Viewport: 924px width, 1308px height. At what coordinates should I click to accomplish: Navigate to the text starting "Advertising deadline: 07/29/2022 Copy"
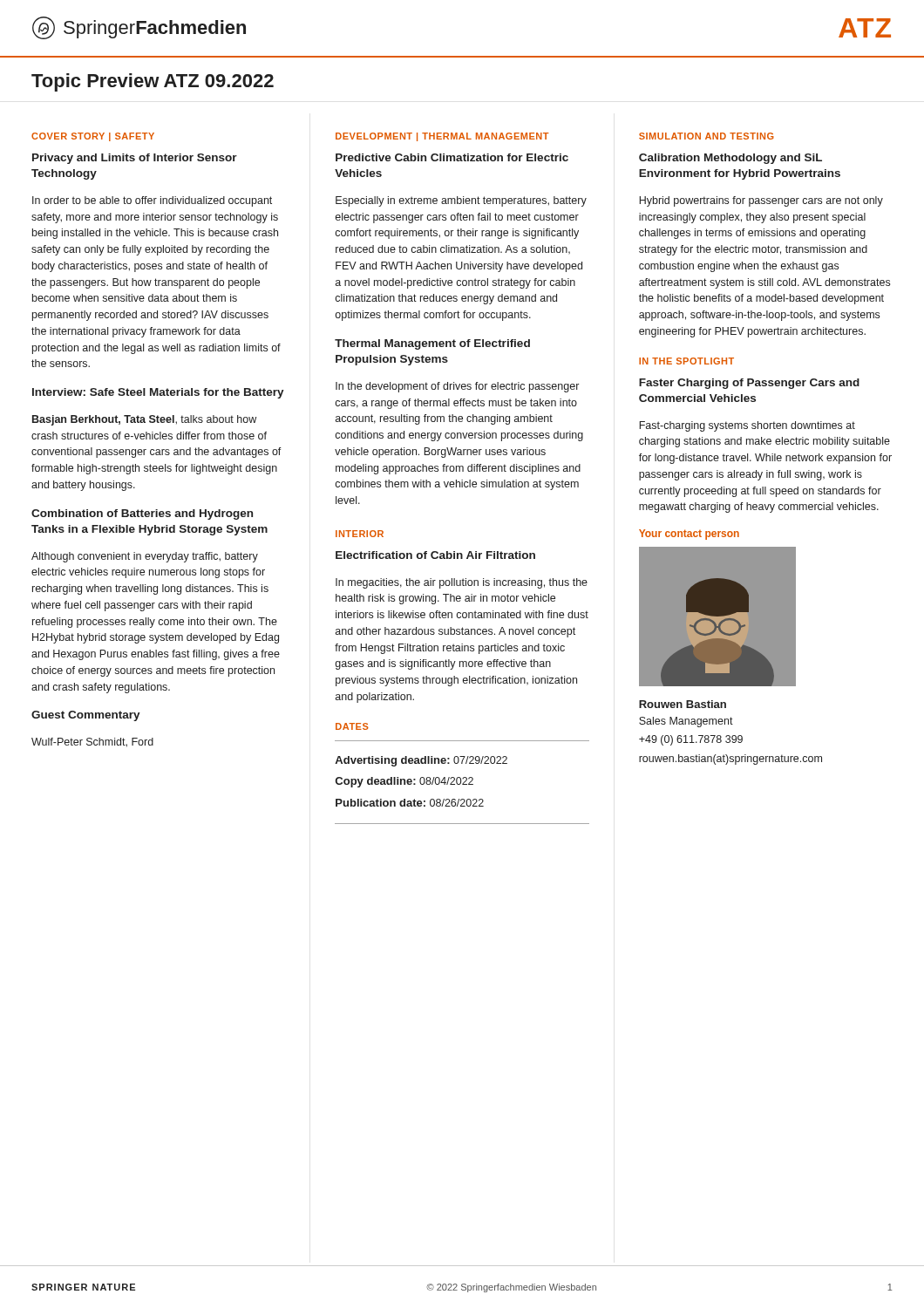click(x=462, y=782)
